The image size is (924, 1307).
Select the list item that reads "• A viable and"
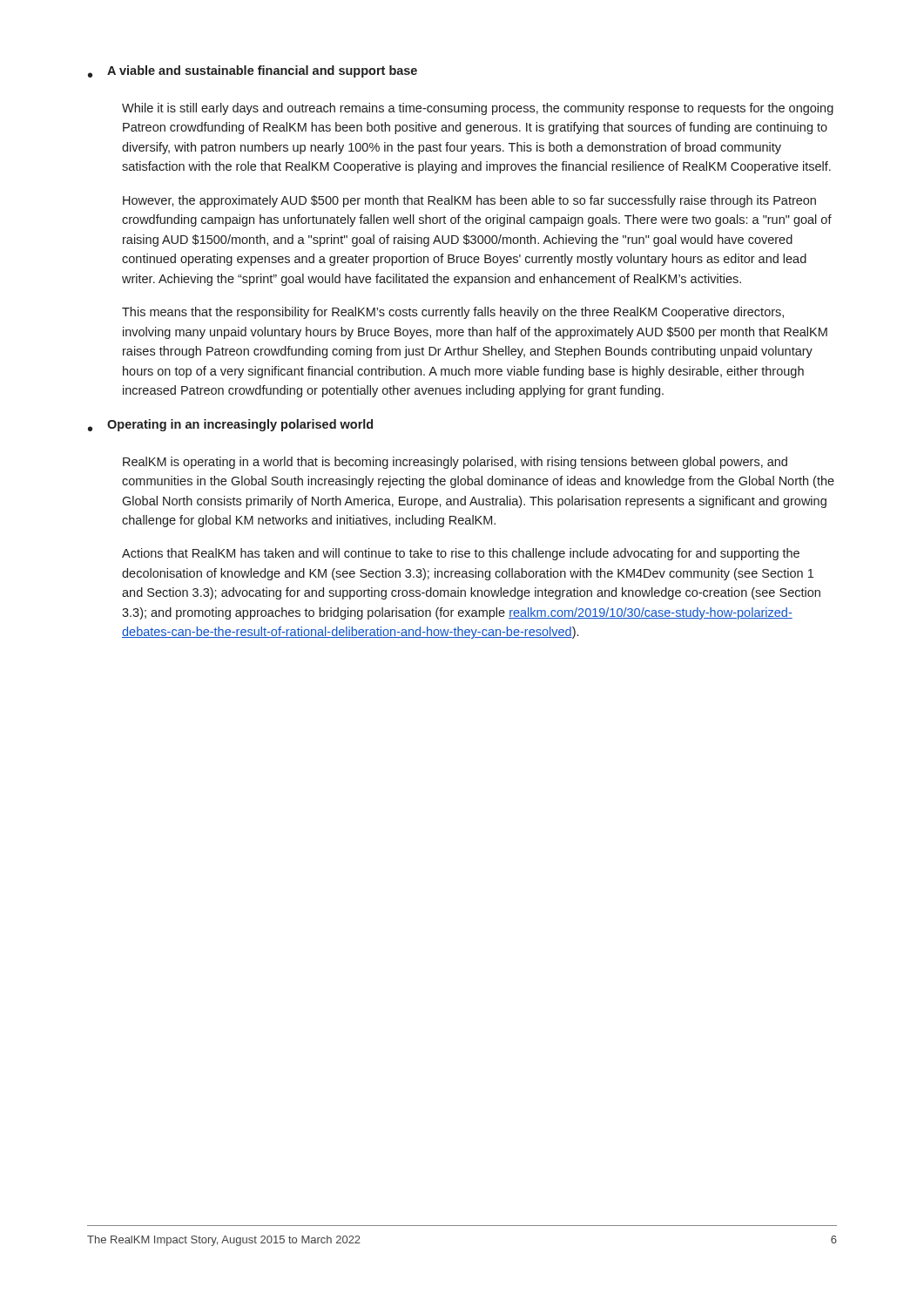[x=252, y=74]
